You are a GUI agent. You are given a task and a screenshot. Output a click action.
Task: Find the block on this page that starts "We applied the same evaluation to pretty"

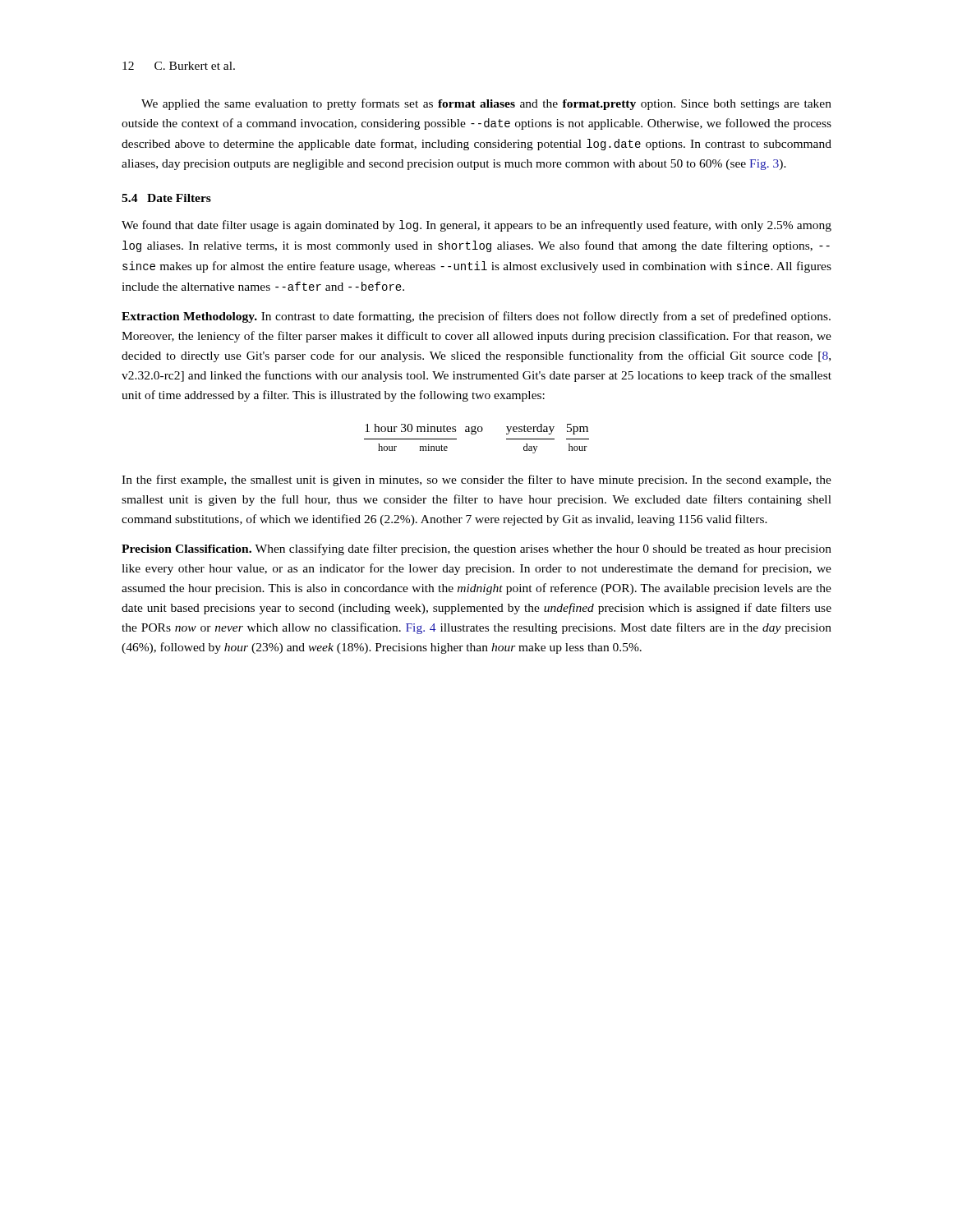[476, 134]
